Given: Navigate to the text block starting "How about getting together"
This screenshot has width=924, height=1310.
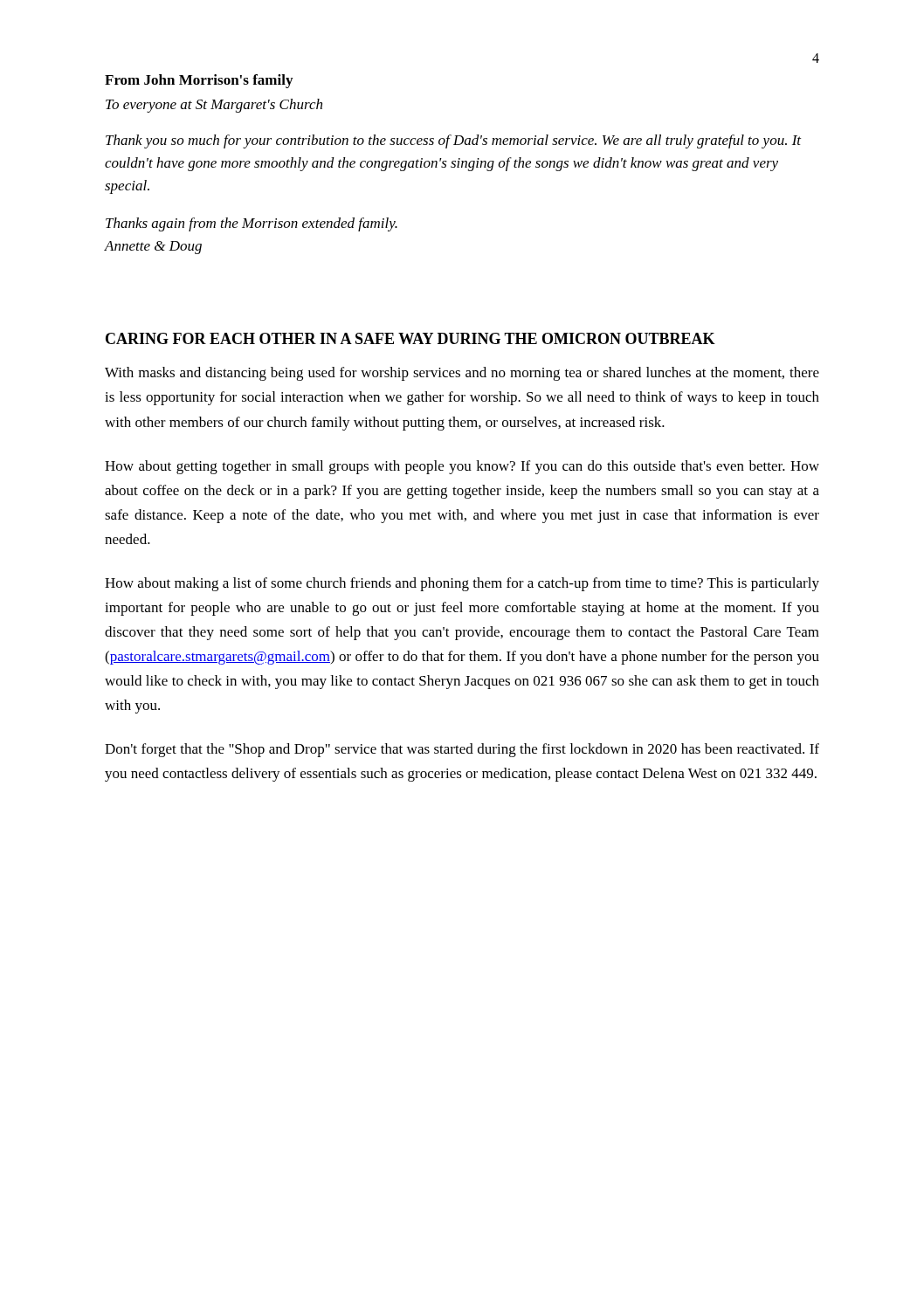Looking at the screenshot, I should tap(462, 502).
